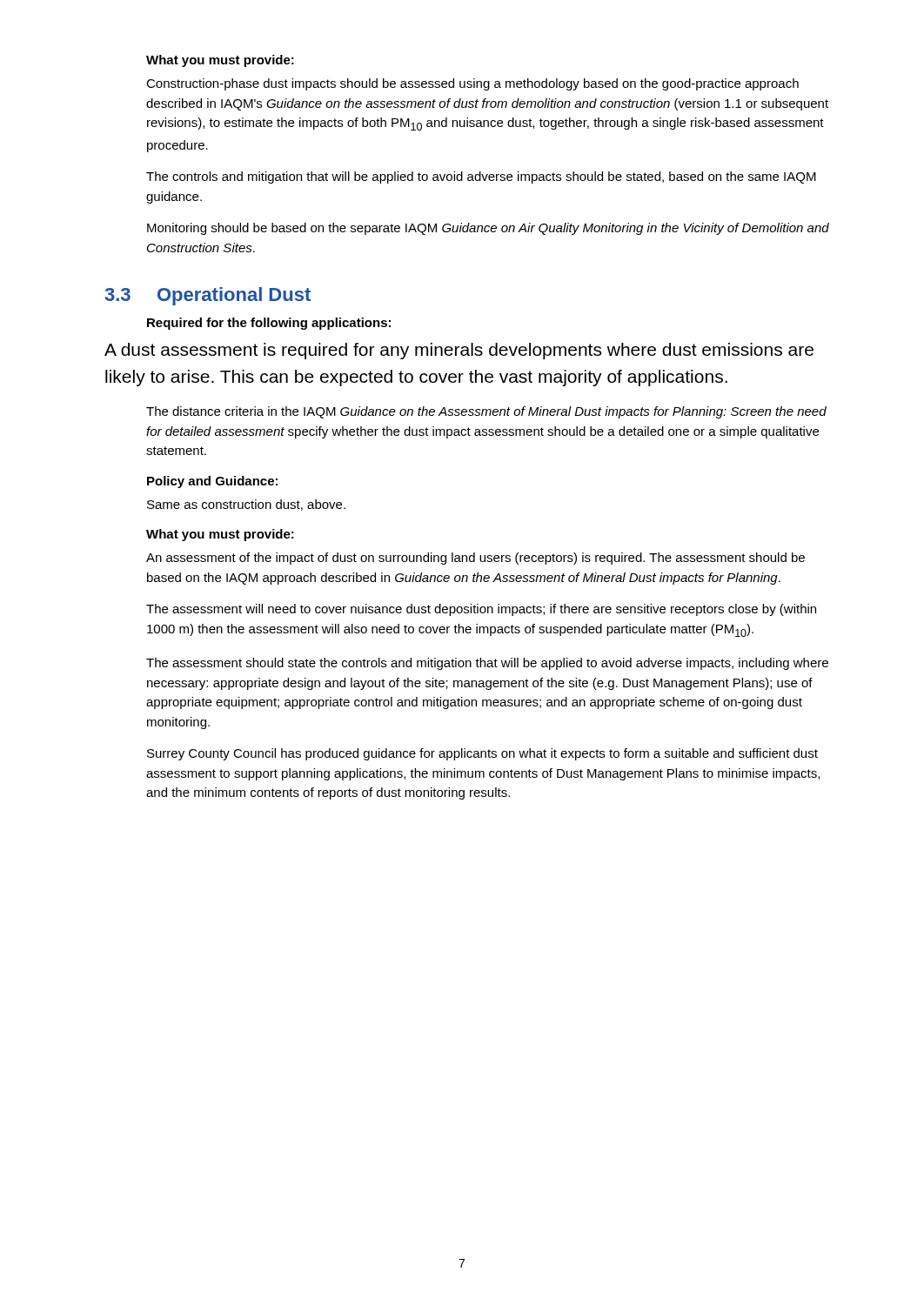The width and height of the screenshot is (924, 1305).
Task: Select the region starting "Policy and Guidance:"
Action: tap(212, 482)
